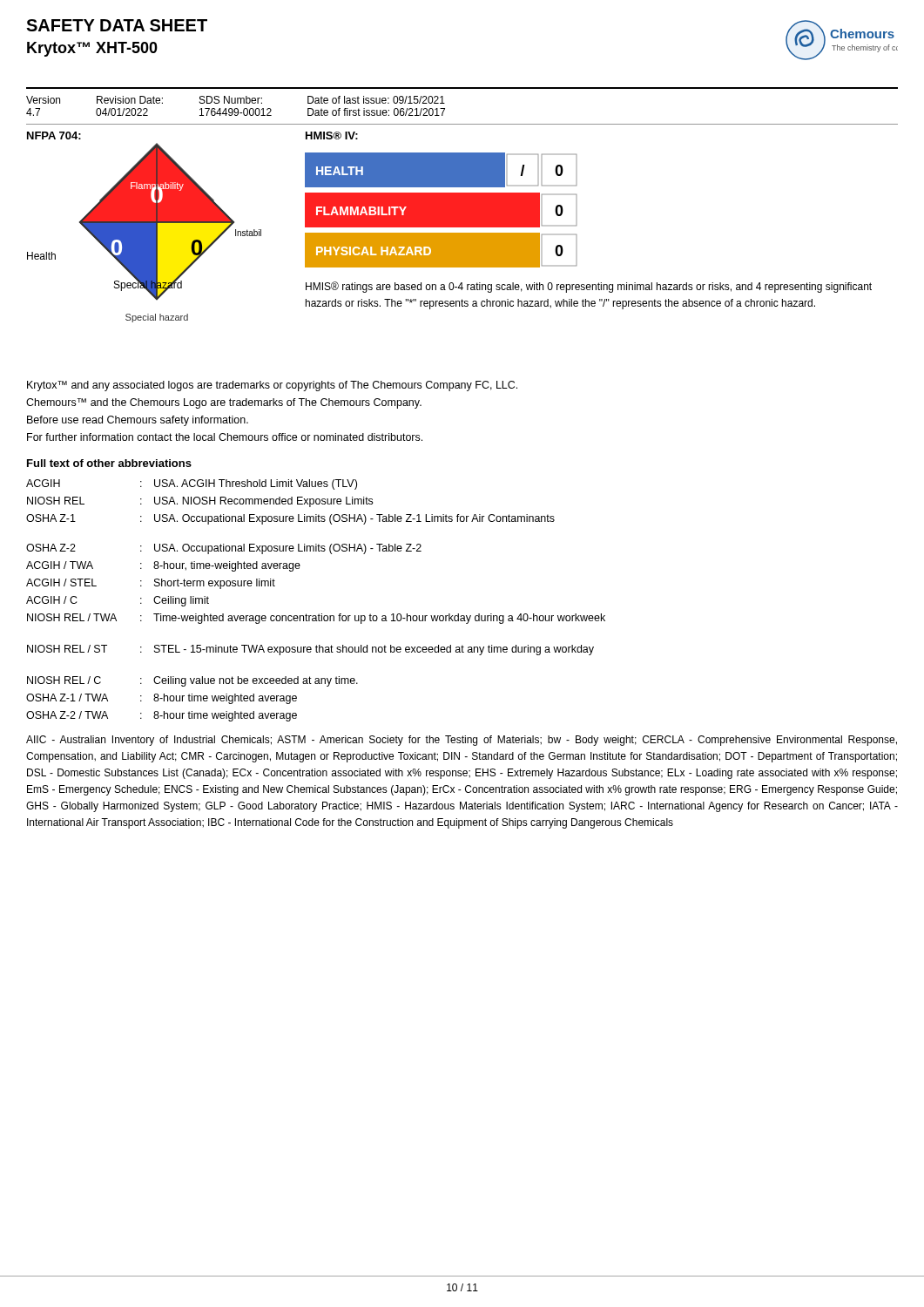The width and height of the screenshot is (924, 1307).
Task: Navigate to the block starting "OSHA Z-2:USA. Occupational Exposure"
Action: tap(224, 549)
